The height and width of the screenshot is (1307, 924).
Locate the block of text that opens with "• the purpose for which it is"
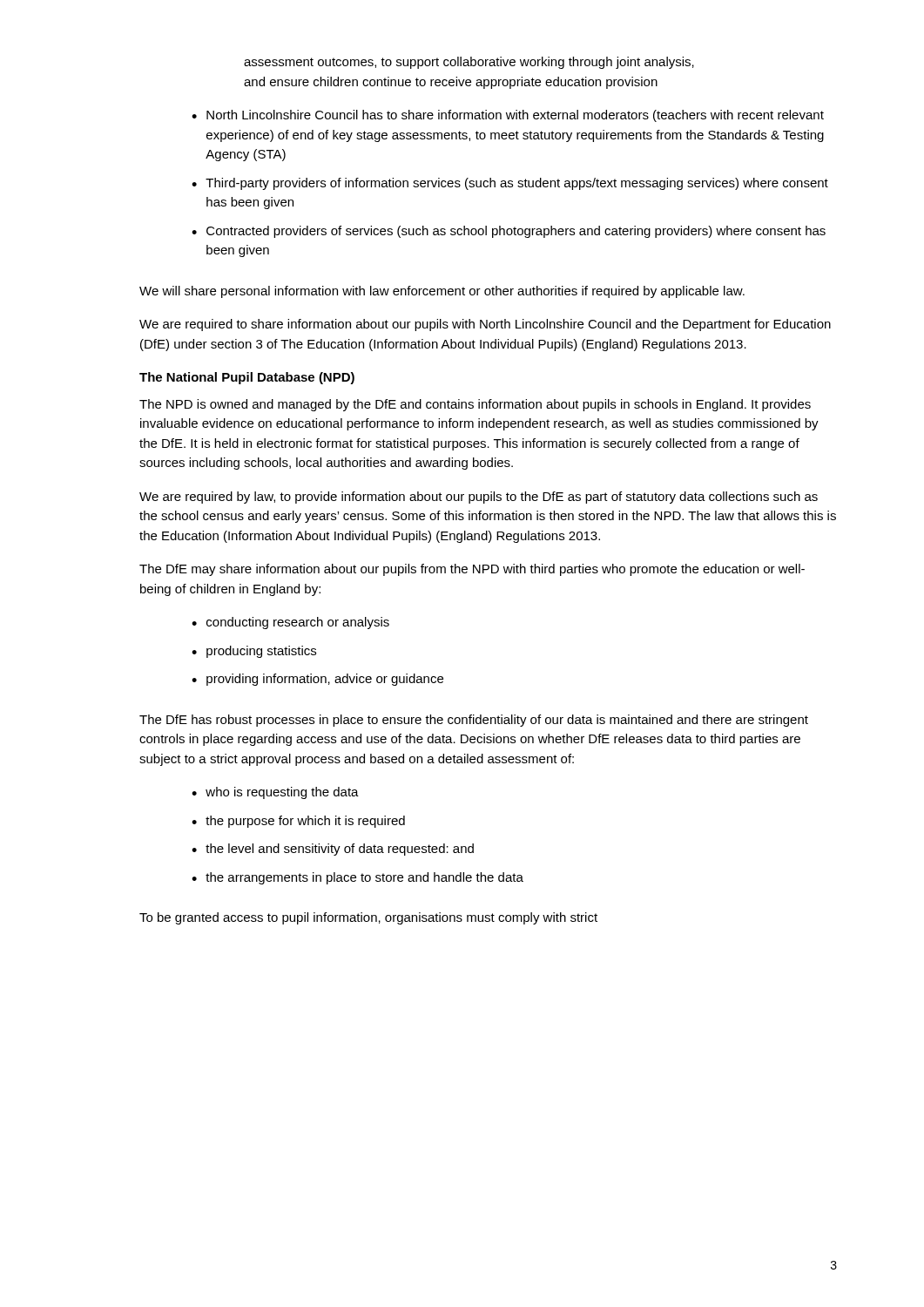click(299, 821)
